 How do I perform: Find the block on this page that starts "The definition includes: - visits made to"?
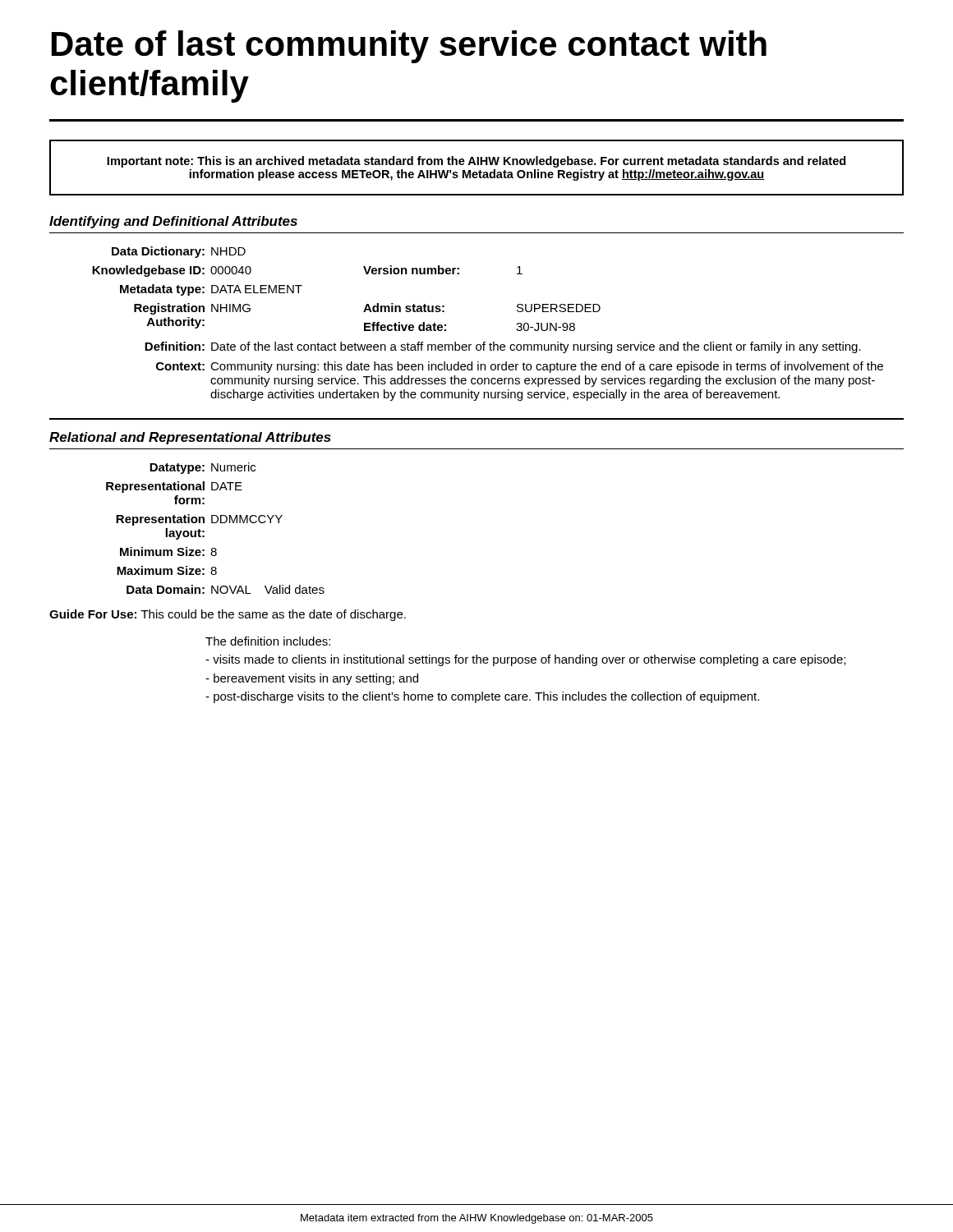[x=526, y=668]
